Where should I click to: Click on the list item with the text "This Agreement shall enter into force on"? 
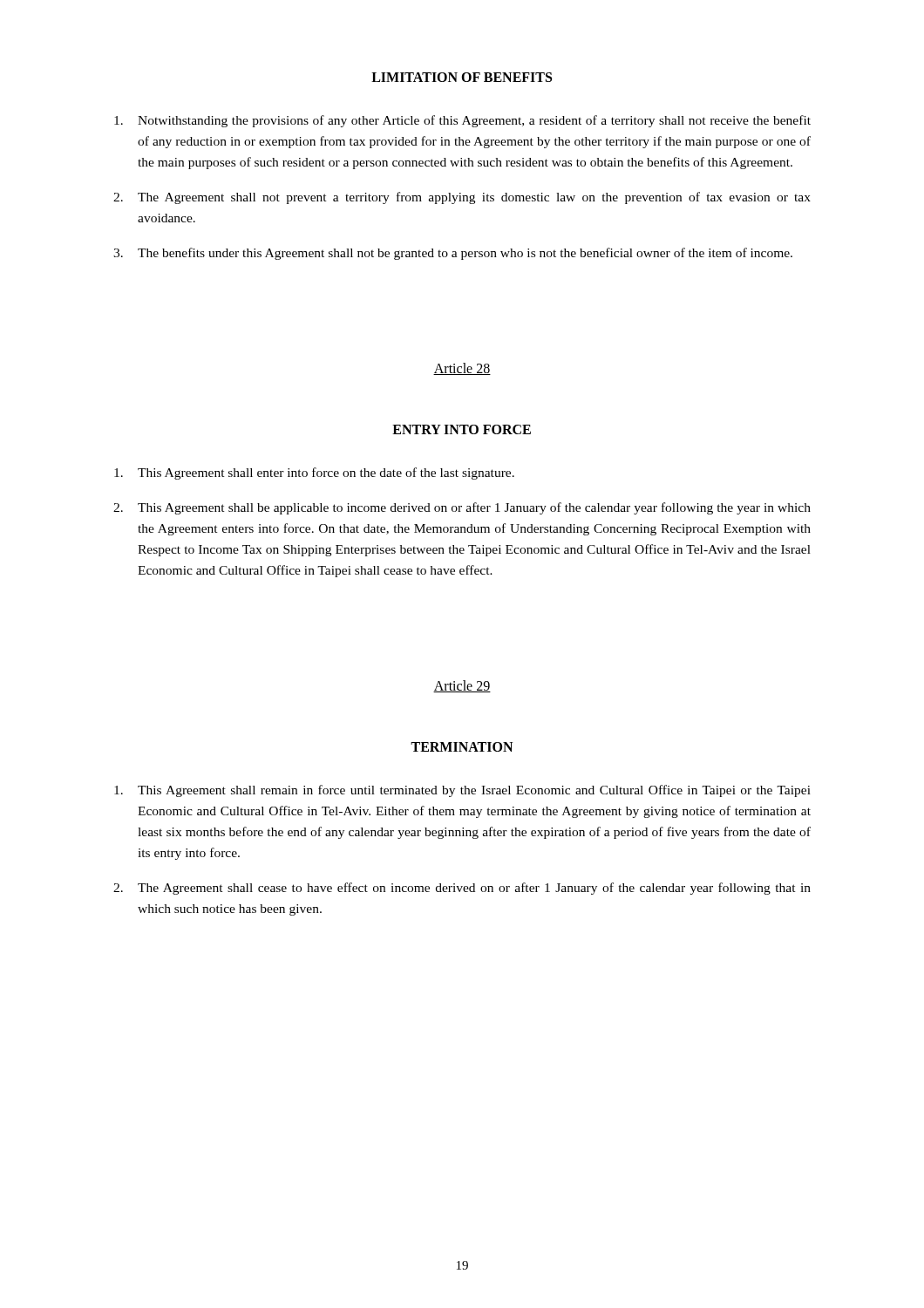(462, 473)
